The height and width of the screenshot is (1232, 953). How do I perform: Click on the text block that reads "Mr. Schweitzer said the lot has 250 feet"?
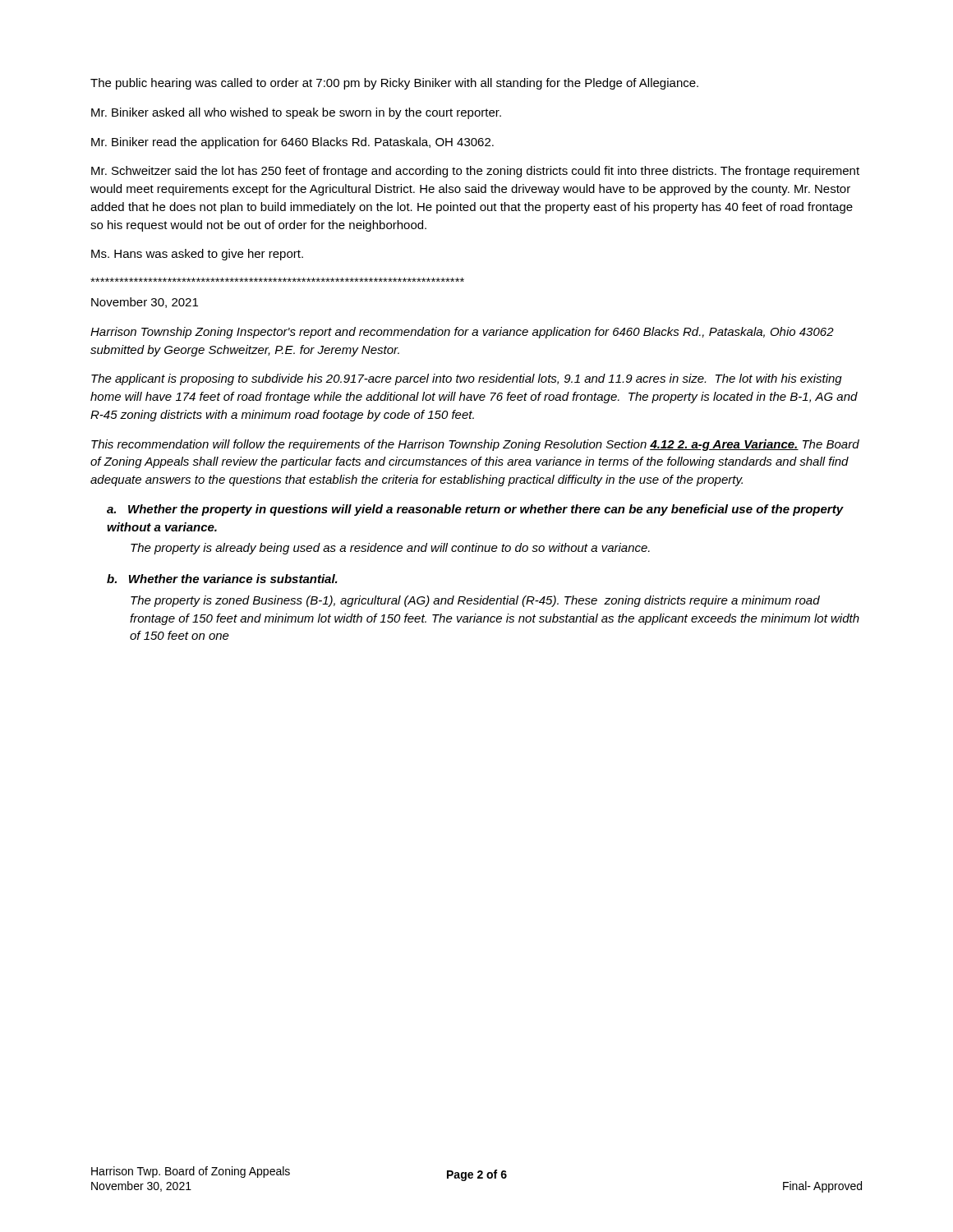(x=475, y=197)
